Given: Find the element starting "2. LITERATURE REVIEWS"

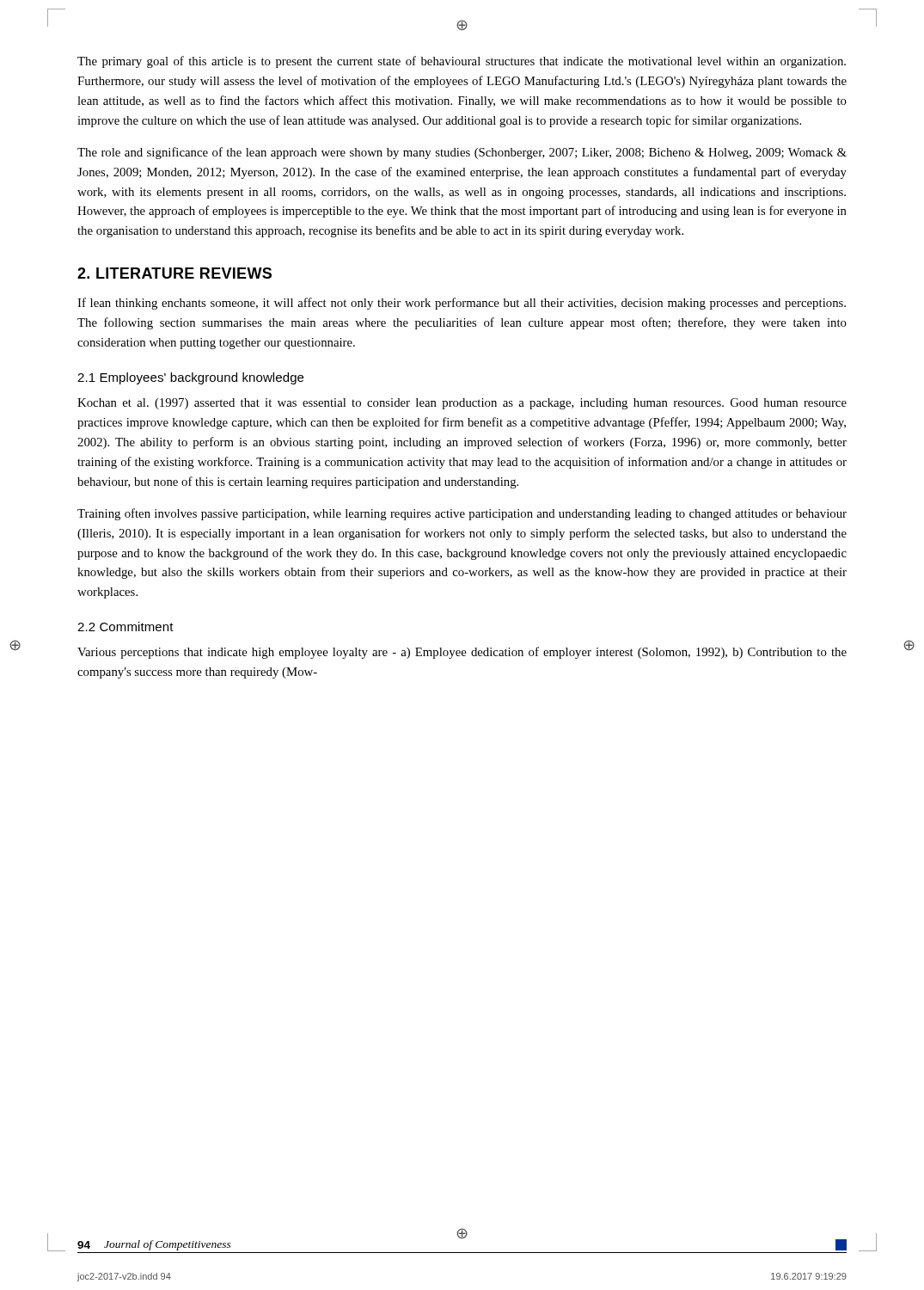Looking at the screenshot, I should 174,273.
